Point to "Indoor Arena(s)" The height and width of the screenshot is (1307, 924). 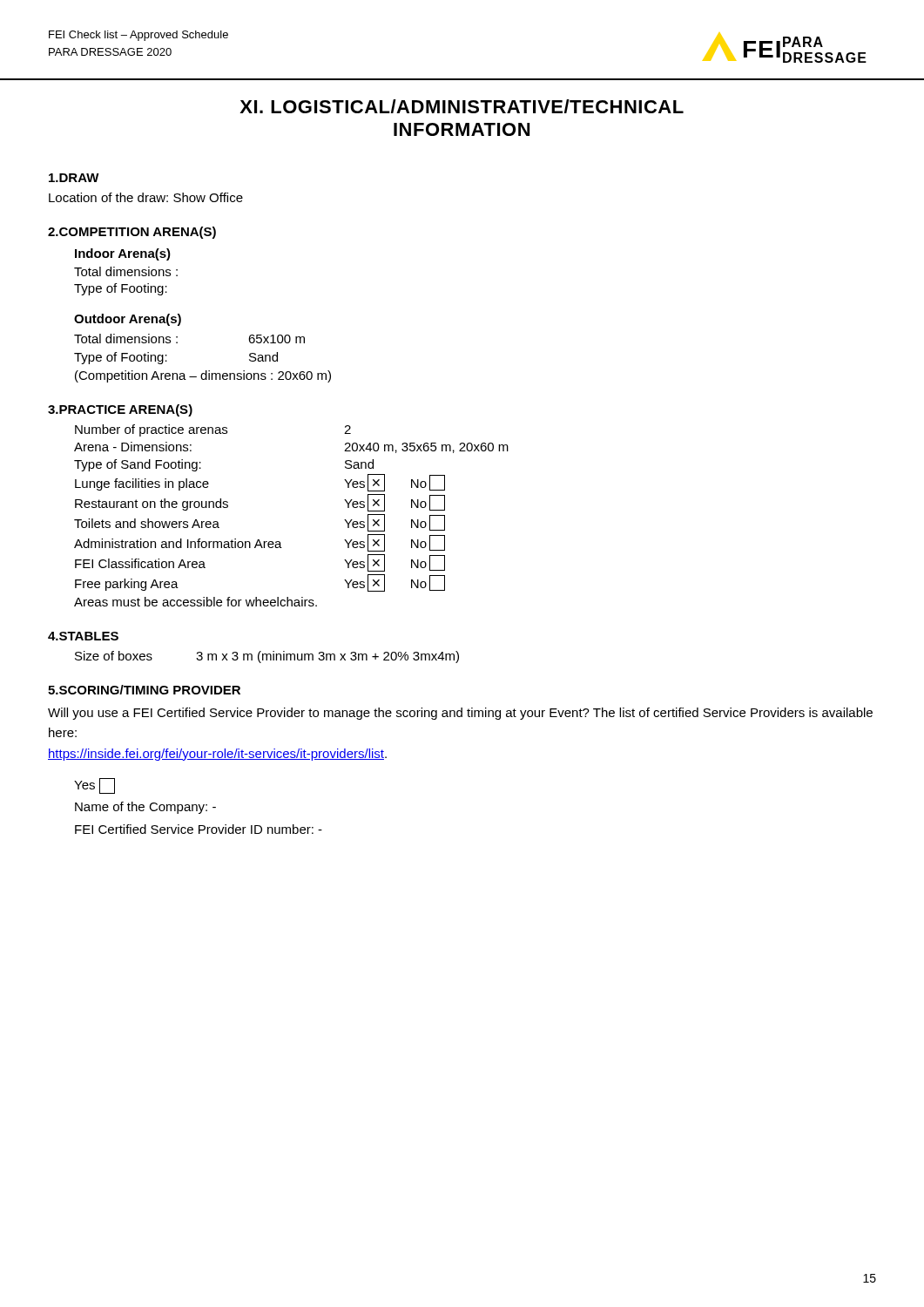(122, 253)
